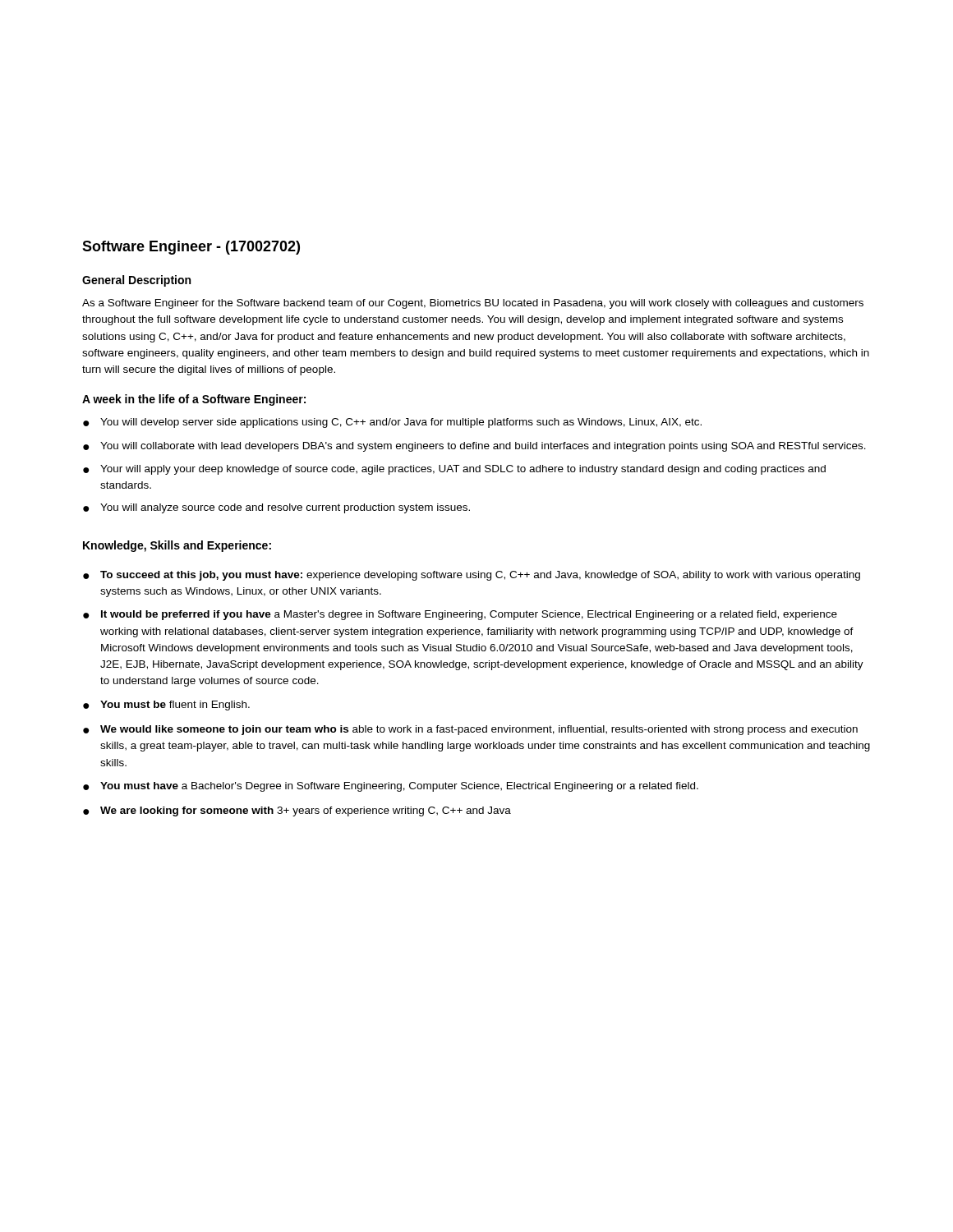Locate the element starting "●You must be fluent in"
Image resolution: width=953 pixels, height=1232 pixels.
pos(166,706)
